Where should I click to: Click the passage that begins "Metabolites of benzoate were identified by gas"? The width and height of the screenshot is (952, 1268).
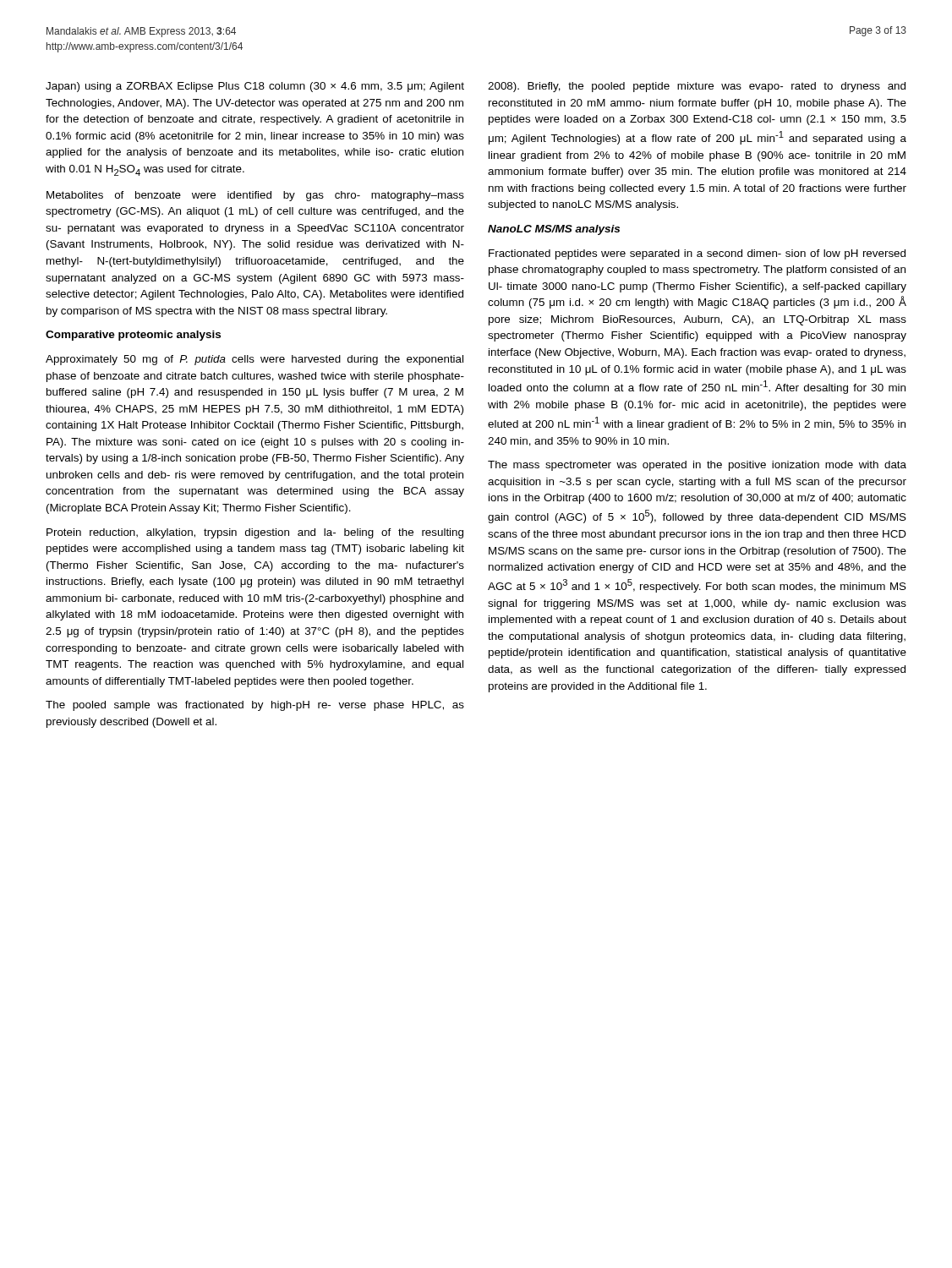point(255,253)
